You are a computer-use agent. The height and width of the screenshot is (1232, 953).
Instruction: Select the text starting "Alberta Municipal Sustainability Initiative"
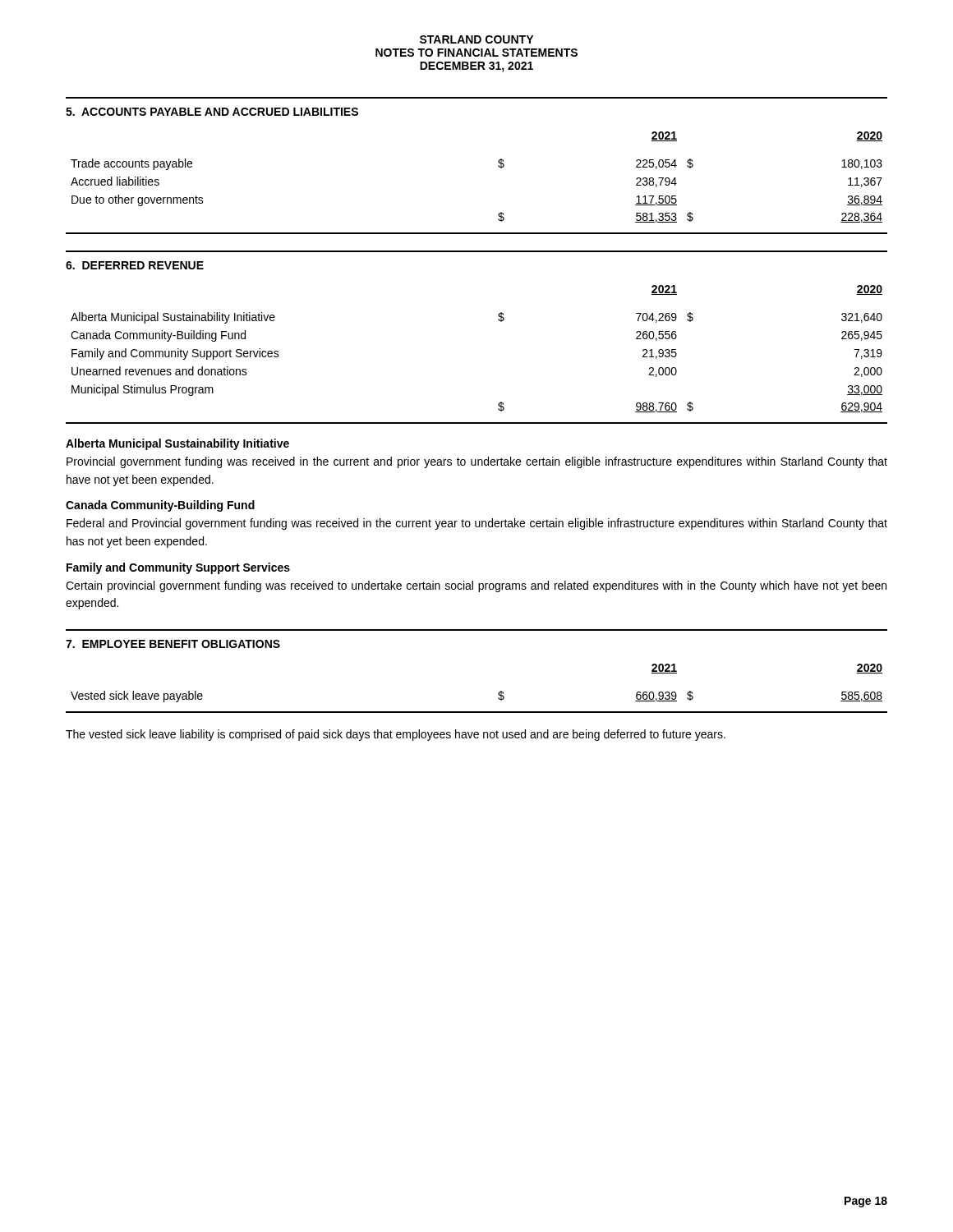click(178, 444)
